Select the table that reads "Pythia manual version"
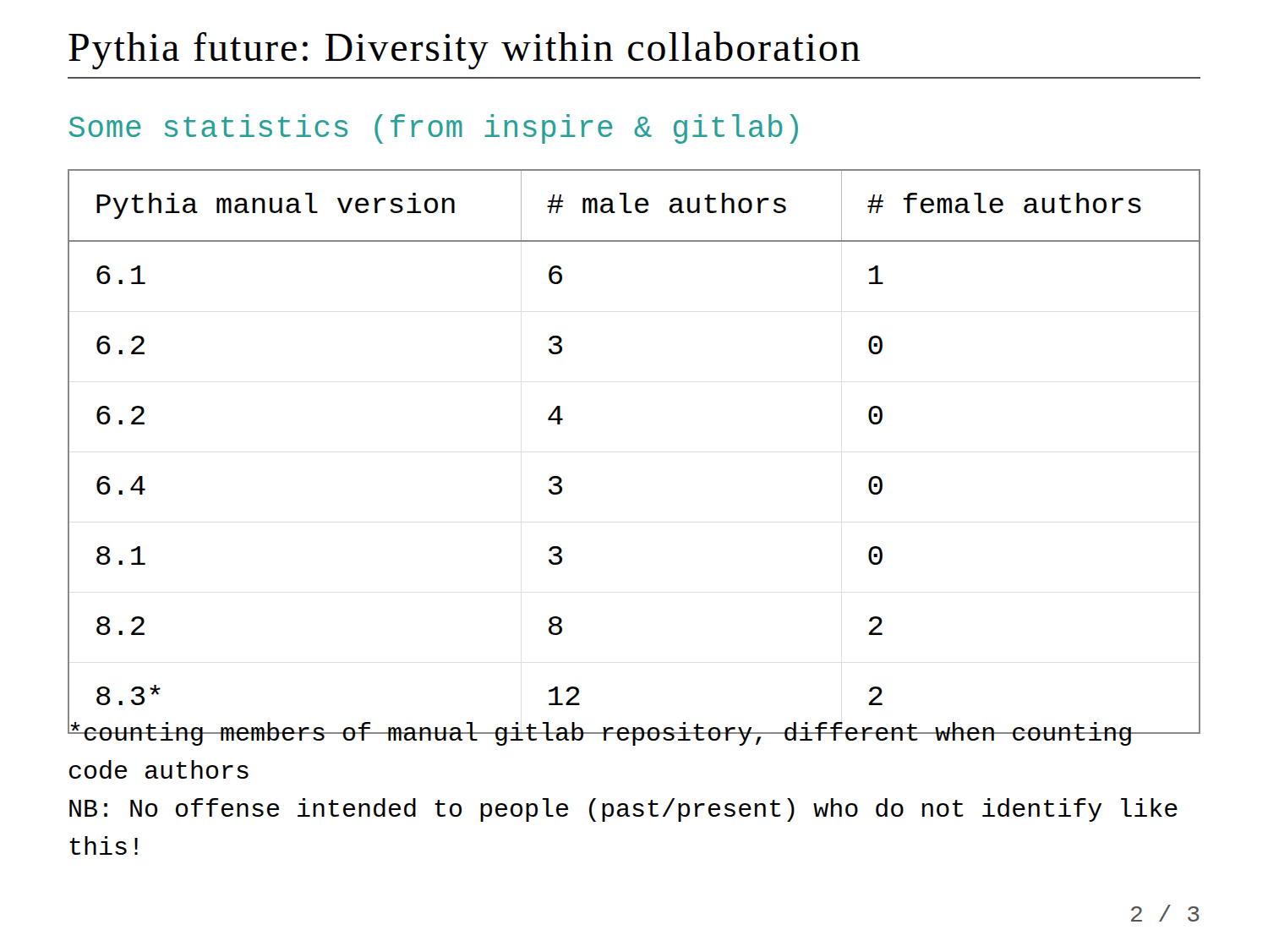Image resolution: width=1268 pixels, height=952 pixels. [634, 451]
